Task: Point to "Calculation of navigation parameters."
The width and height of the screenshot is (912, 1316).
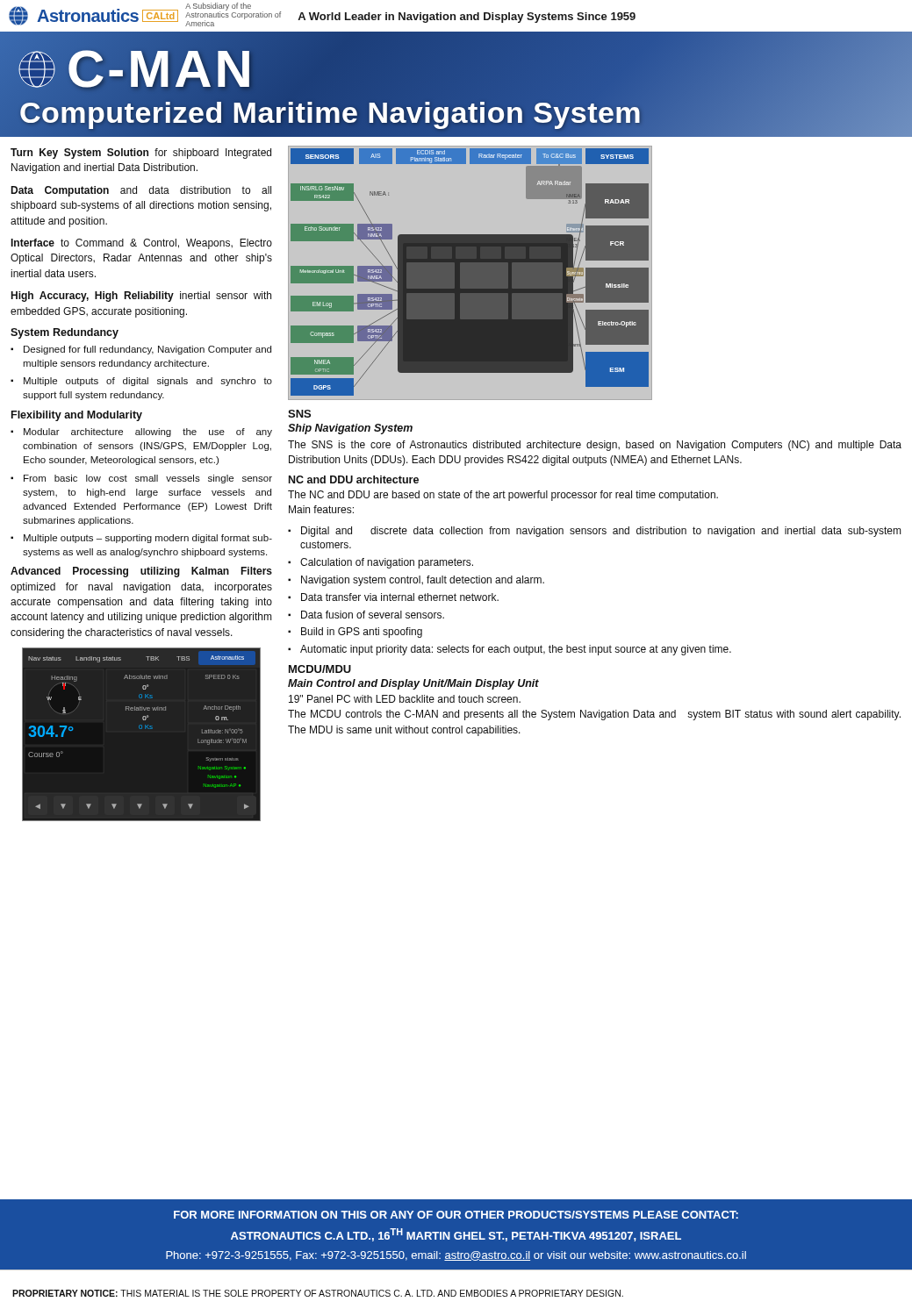Action: coord(387,563)
